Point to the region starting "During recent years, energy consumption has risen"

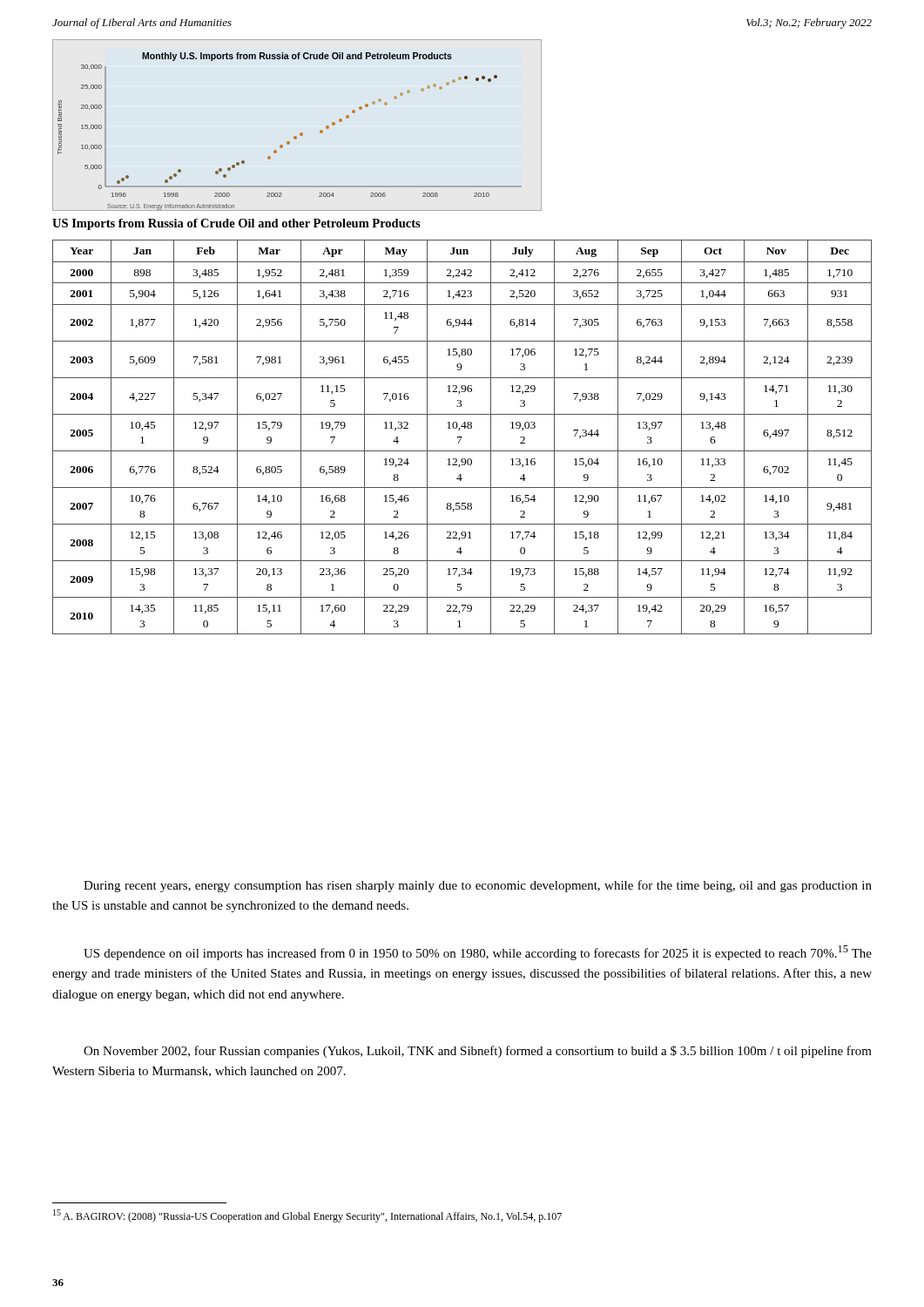(462, 895)
